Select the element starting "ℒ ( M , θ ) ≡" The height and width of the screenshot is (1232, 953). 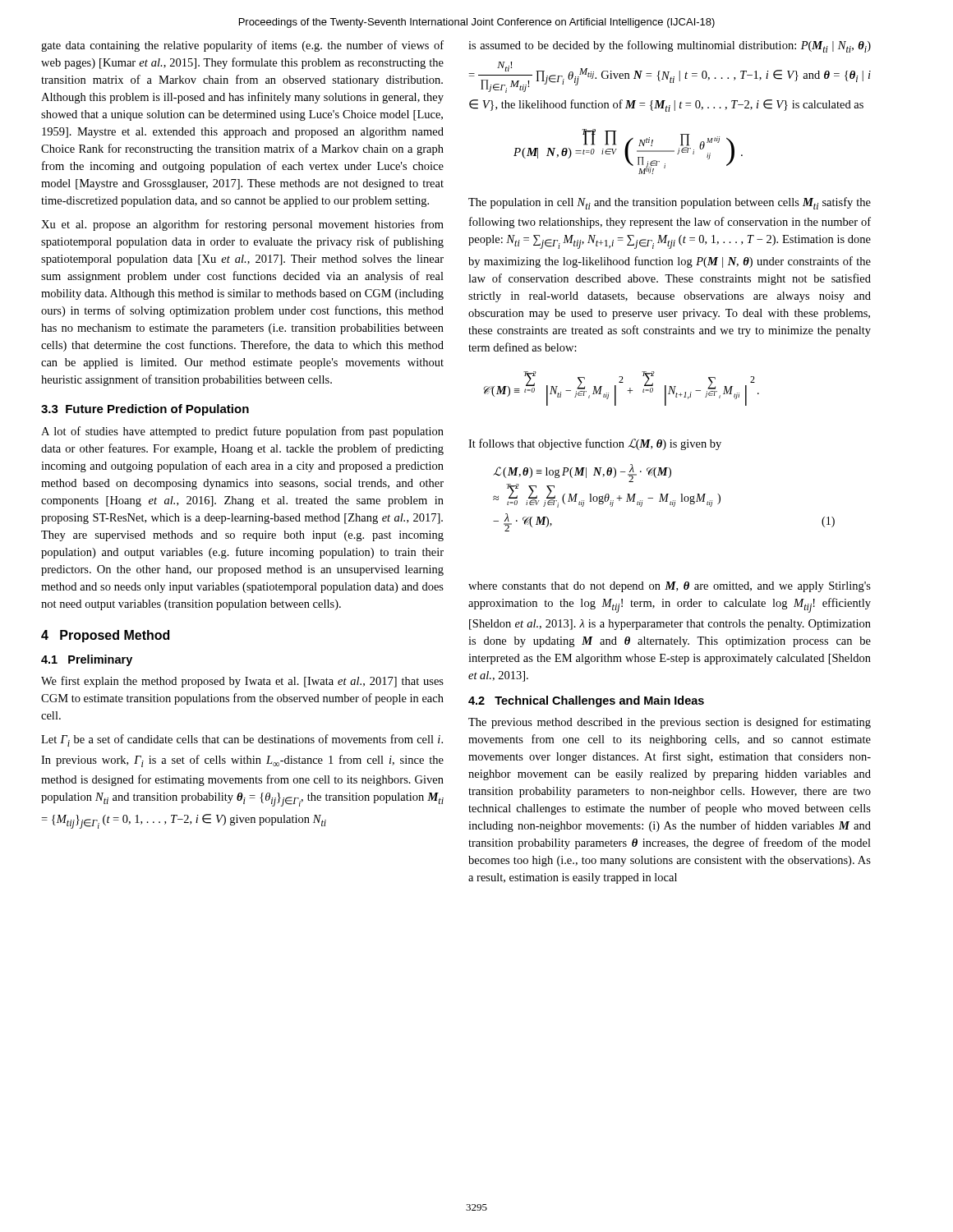click(x=674, y=513)
